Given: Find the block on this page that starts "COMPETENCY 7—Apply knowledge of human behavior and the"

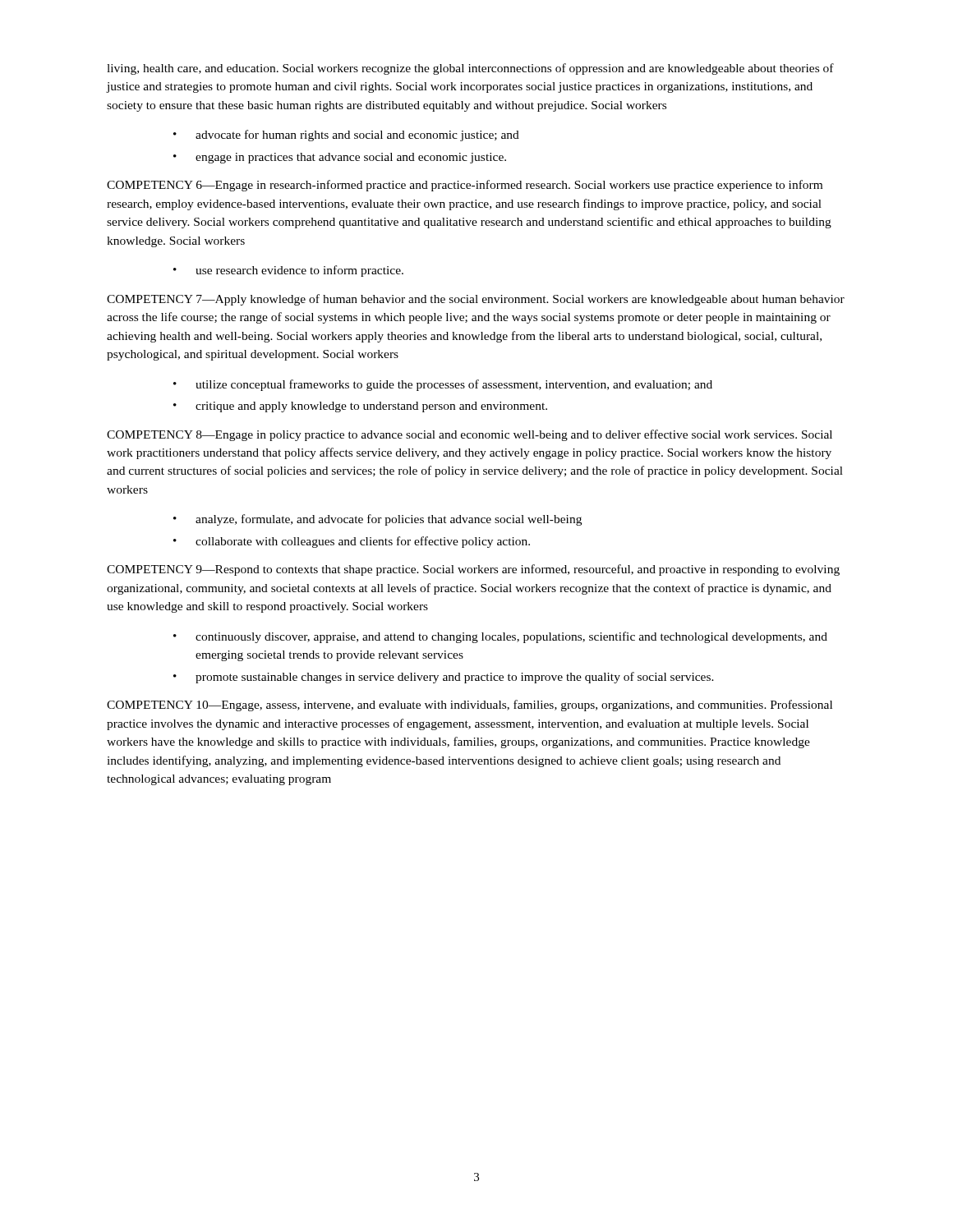Looking at the screenshot, I should point(476,326).
